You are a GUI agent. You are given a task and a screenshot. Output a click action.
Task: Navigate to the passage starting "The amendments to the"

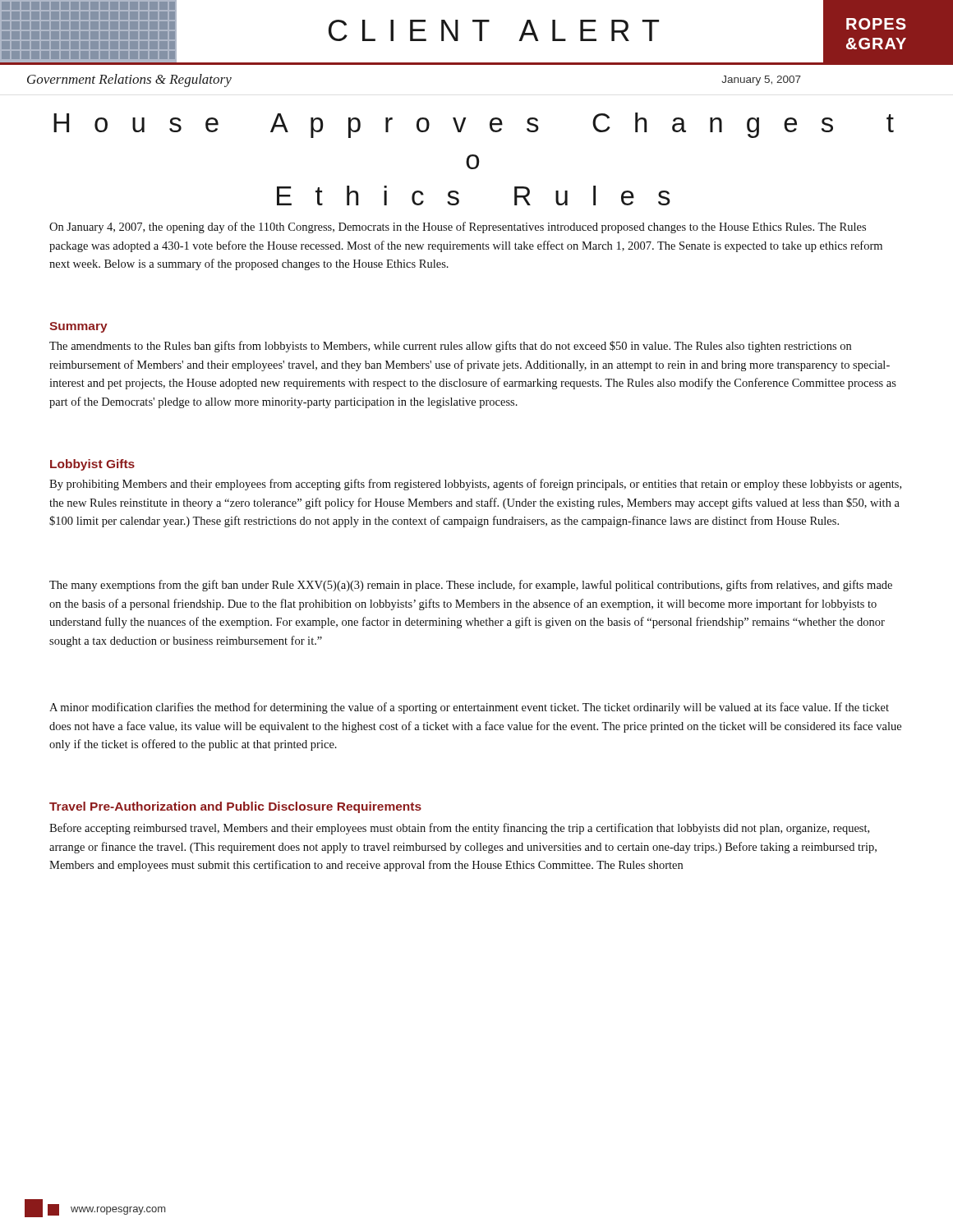click(x=473, y=374)
